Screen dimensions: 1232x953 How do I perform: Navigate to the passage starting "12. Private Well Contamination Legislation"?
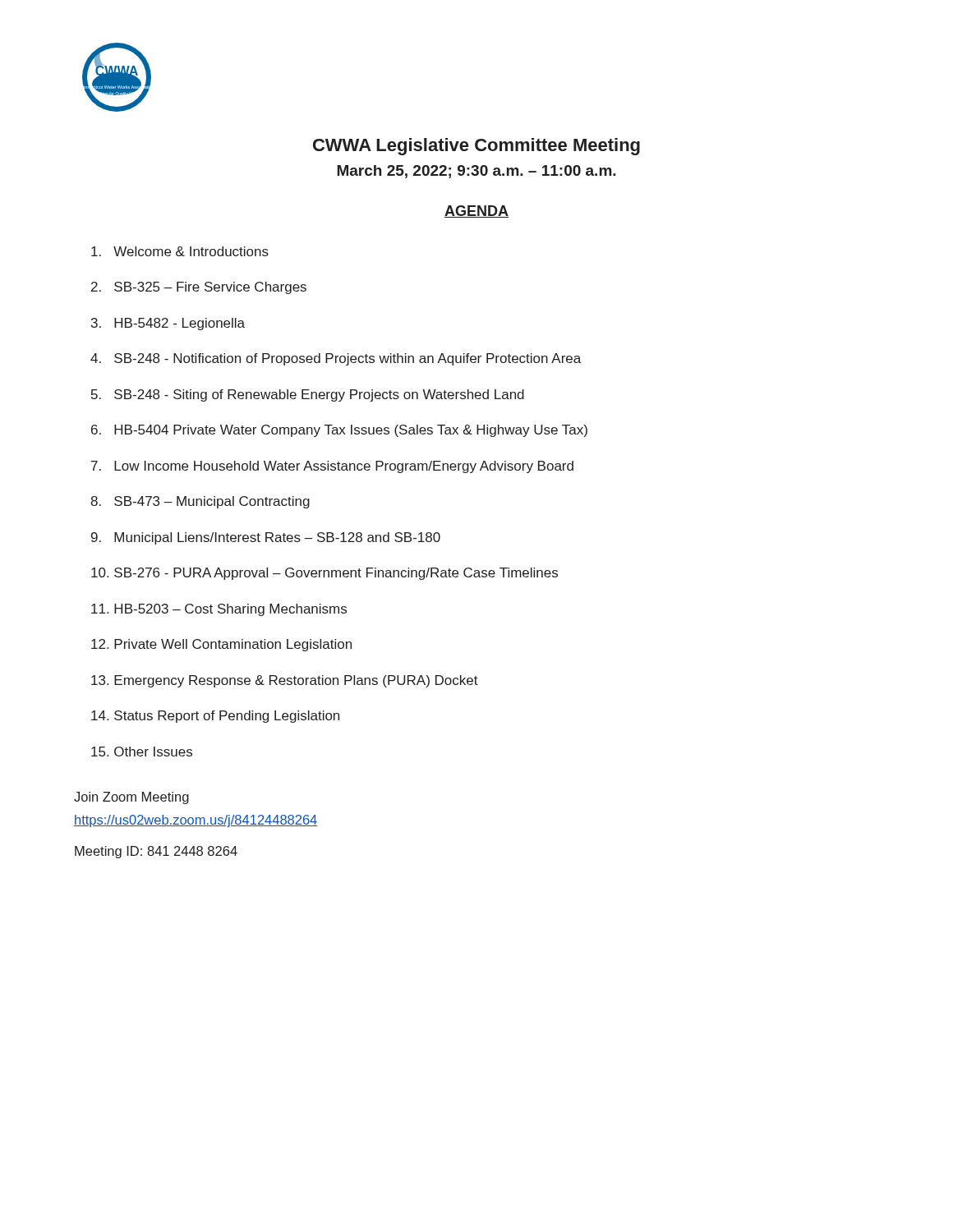pyautogui.click(x=221, y=645)
